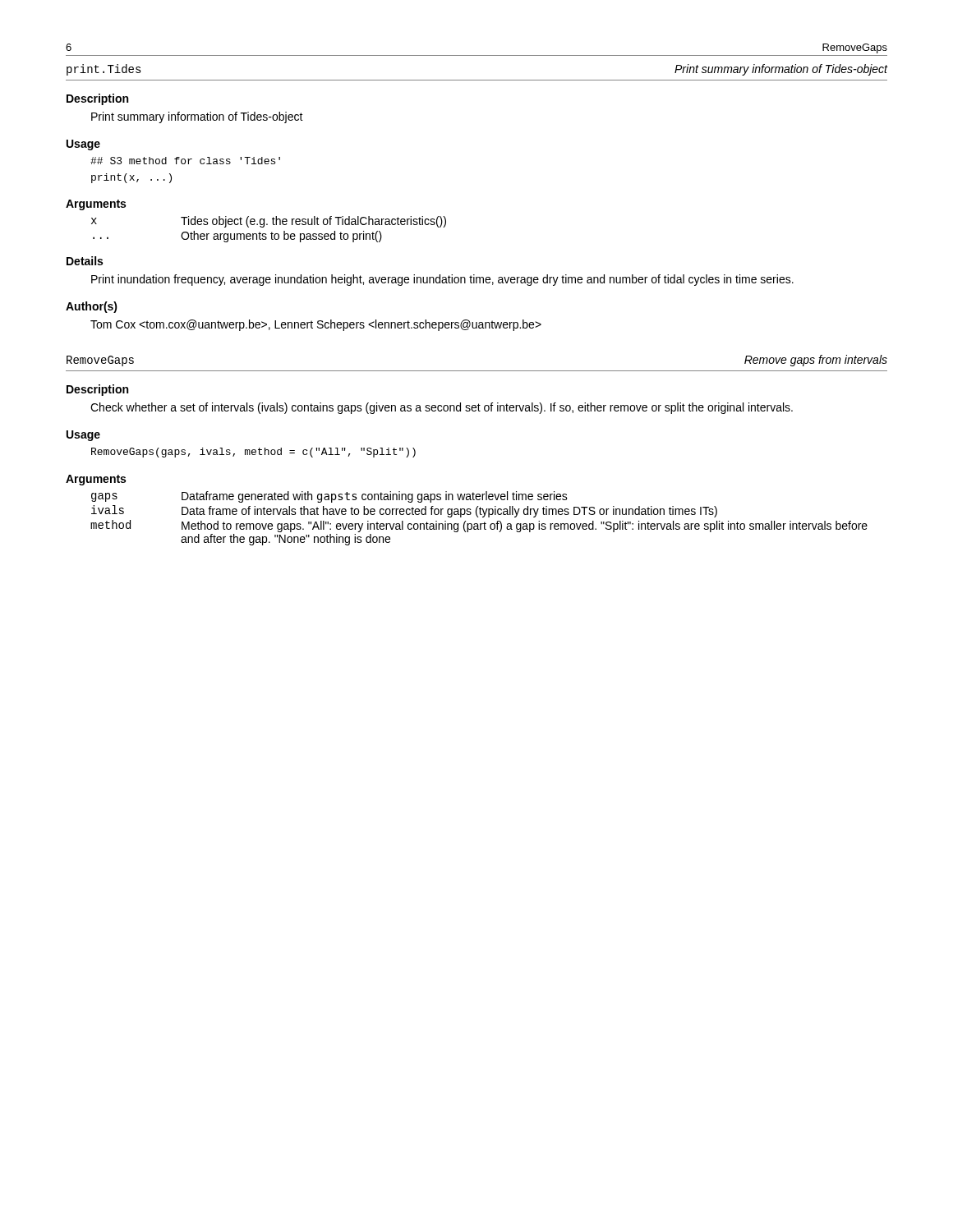This screenshot has height=1232, width=953.
Task: Find the text block with the text "Check whether a set"
Action: 442,407
